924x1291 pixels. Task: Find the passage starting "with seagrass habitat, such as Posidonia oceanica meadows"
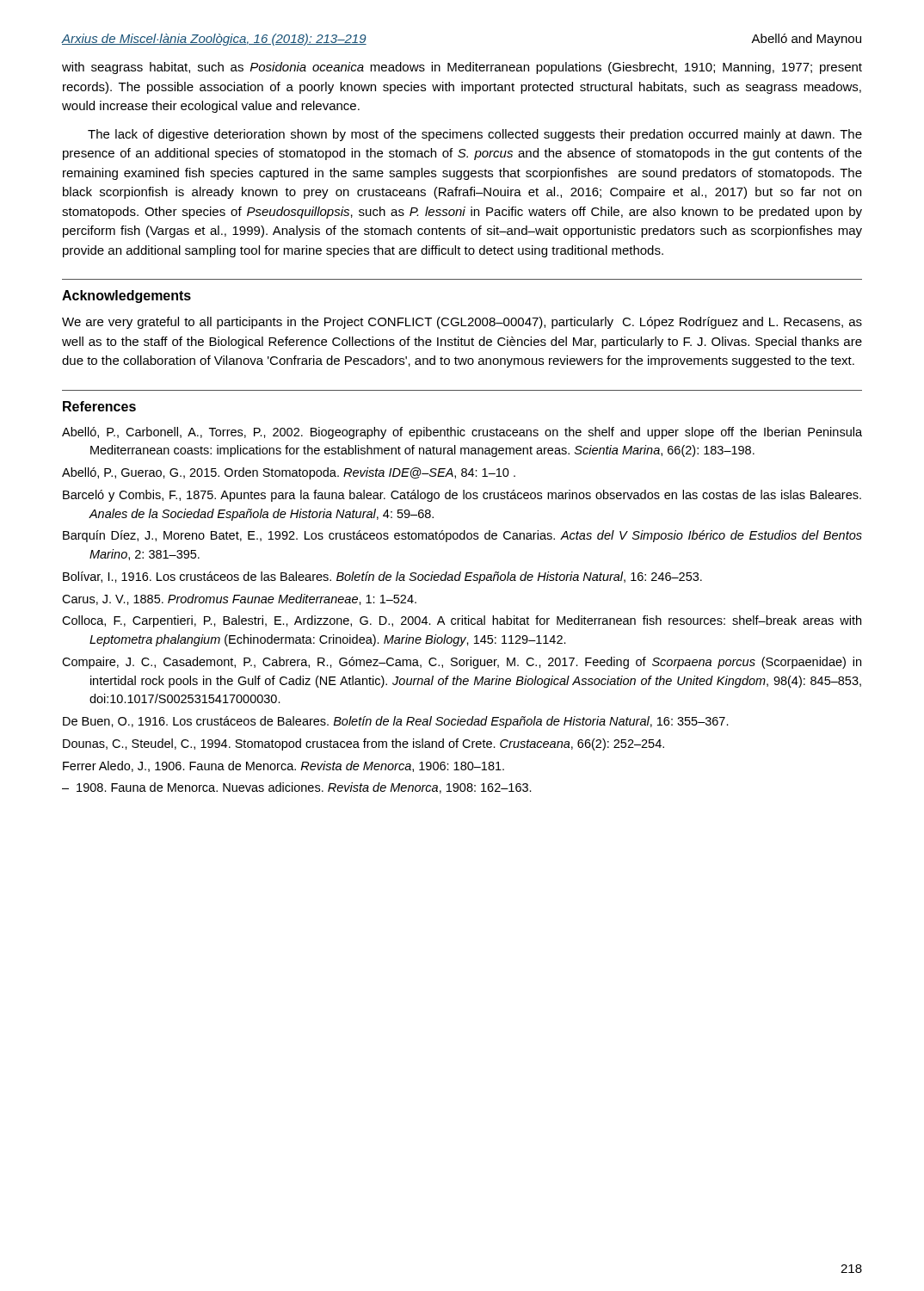[x=462, y=86]
